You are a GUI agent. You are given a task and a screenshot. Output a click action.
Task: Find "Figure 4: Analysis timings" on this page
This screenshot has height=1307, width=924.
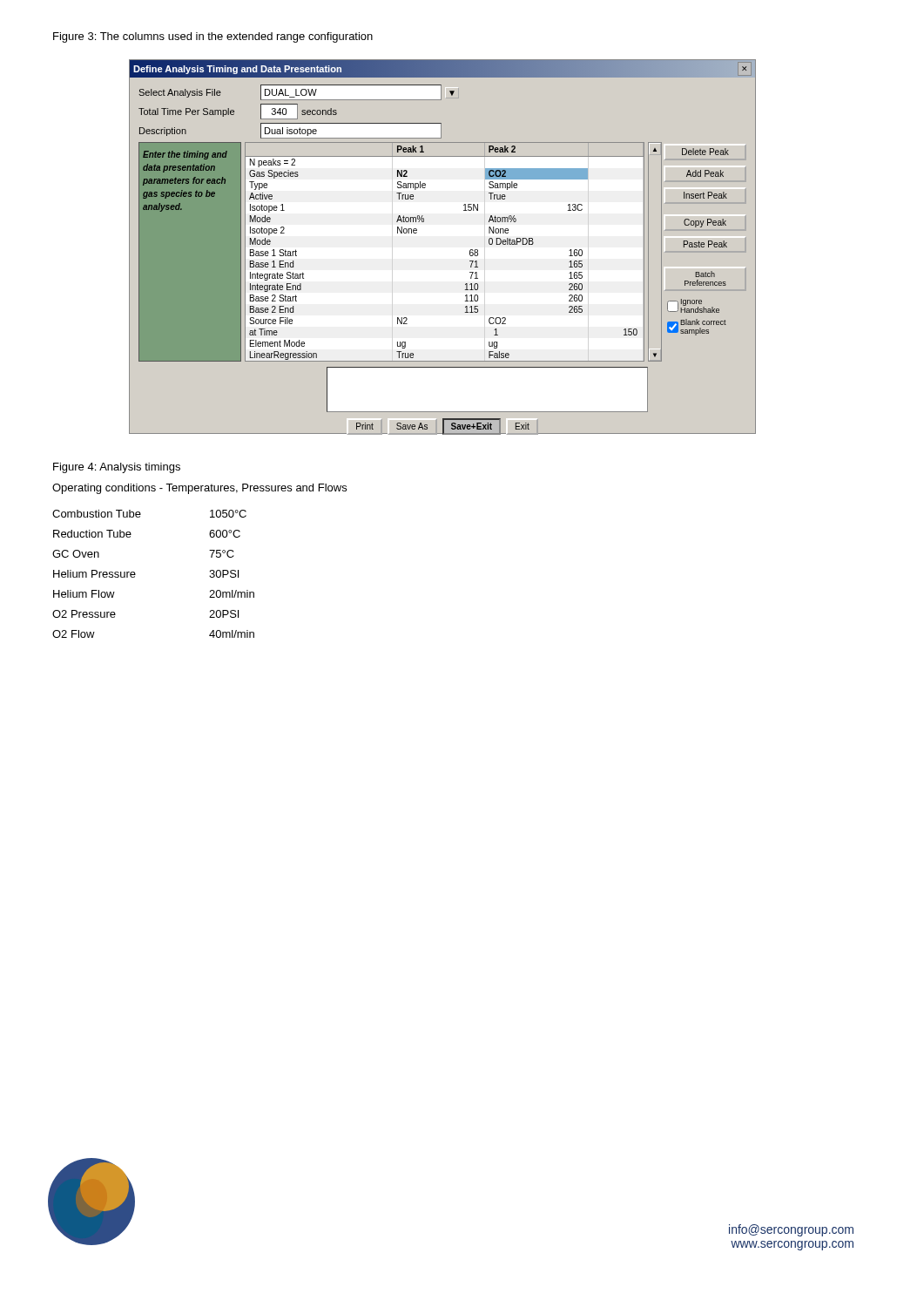116,467
